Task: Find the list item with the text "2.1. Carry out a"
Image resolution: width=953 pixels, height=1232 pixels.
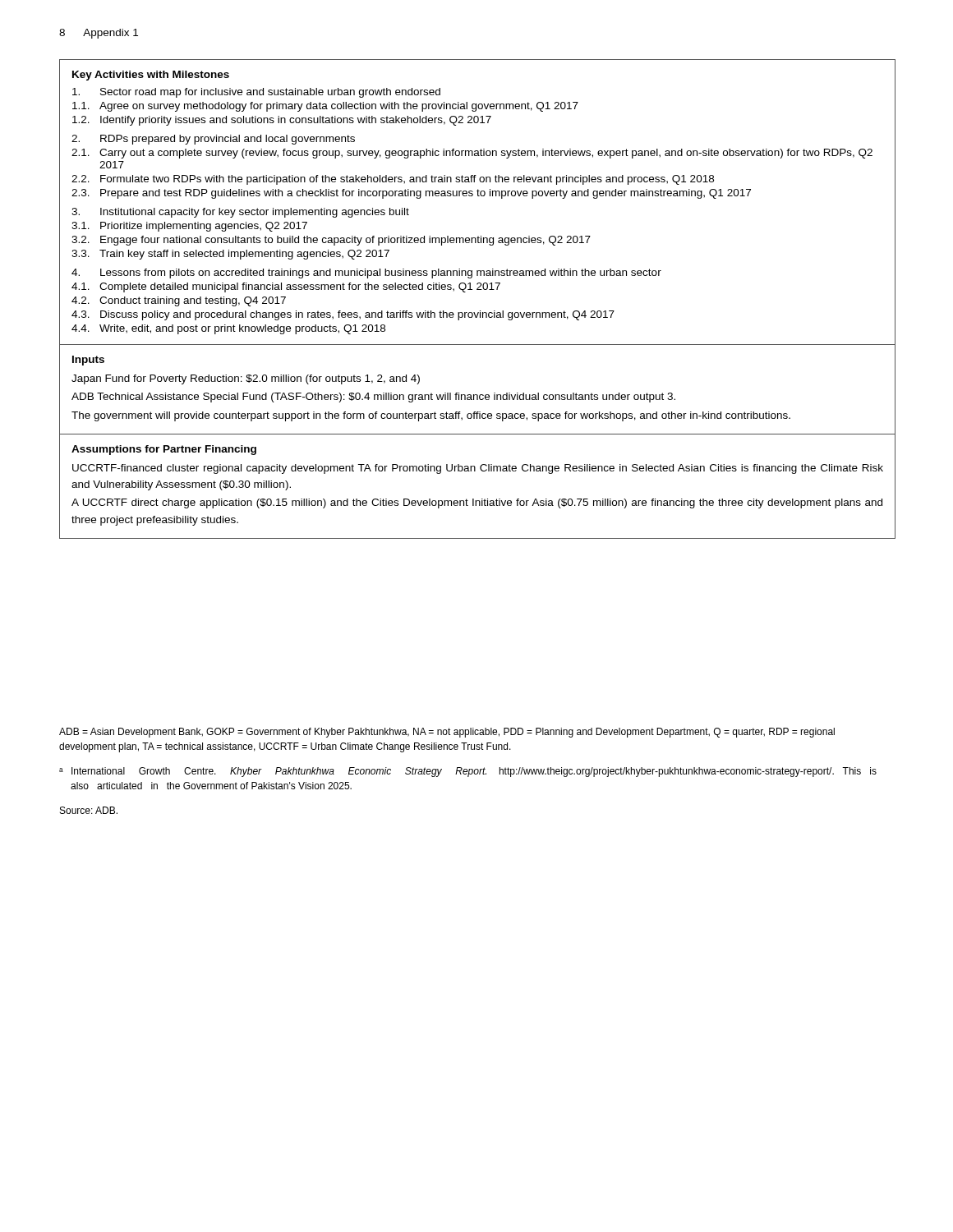Action: [477, 159]
